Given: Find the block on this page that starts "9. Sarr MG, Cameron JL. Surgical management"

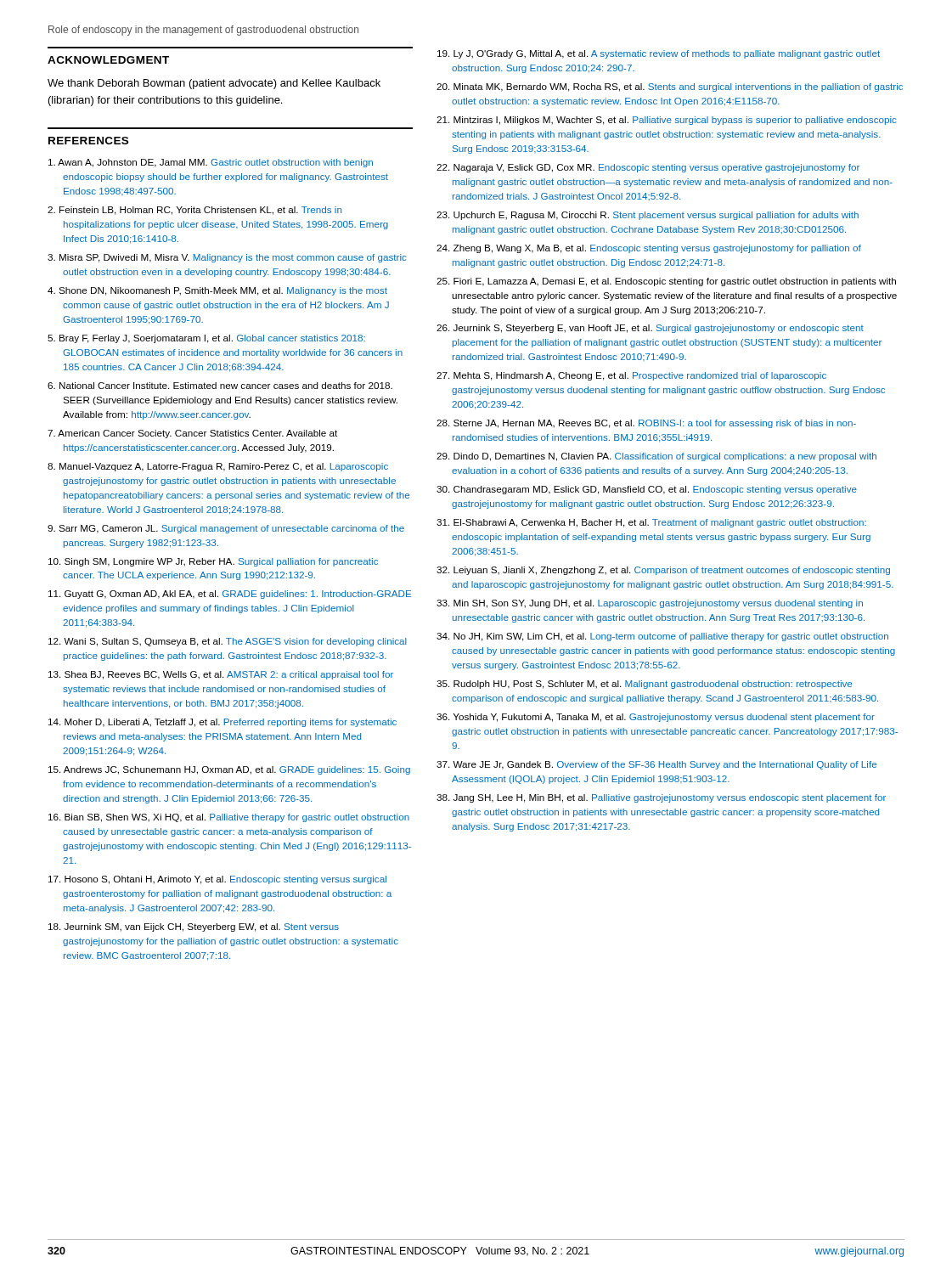Looking at the screenshot, I should [226, 535].
